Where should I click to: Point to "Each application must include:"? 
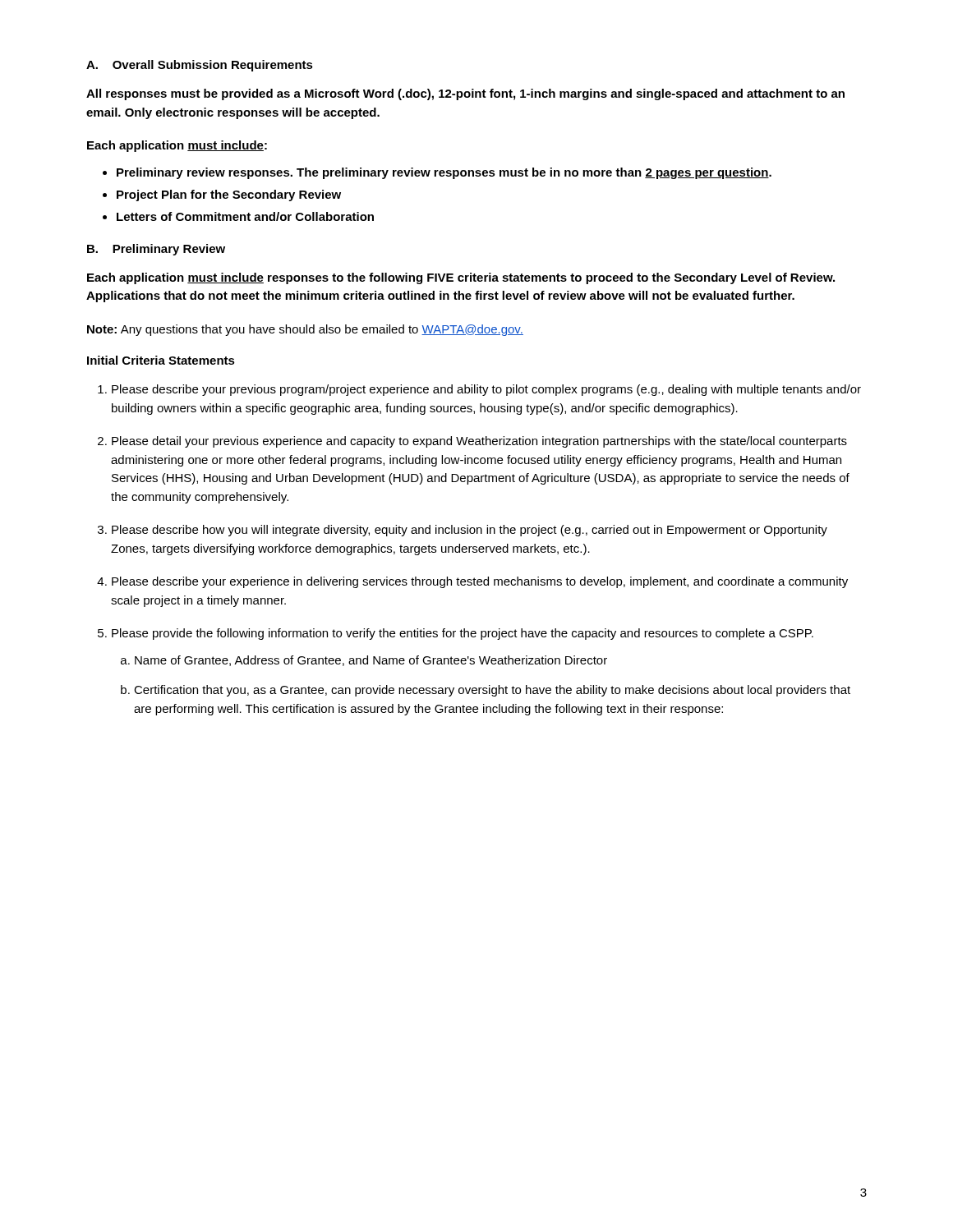coord(177,145)
